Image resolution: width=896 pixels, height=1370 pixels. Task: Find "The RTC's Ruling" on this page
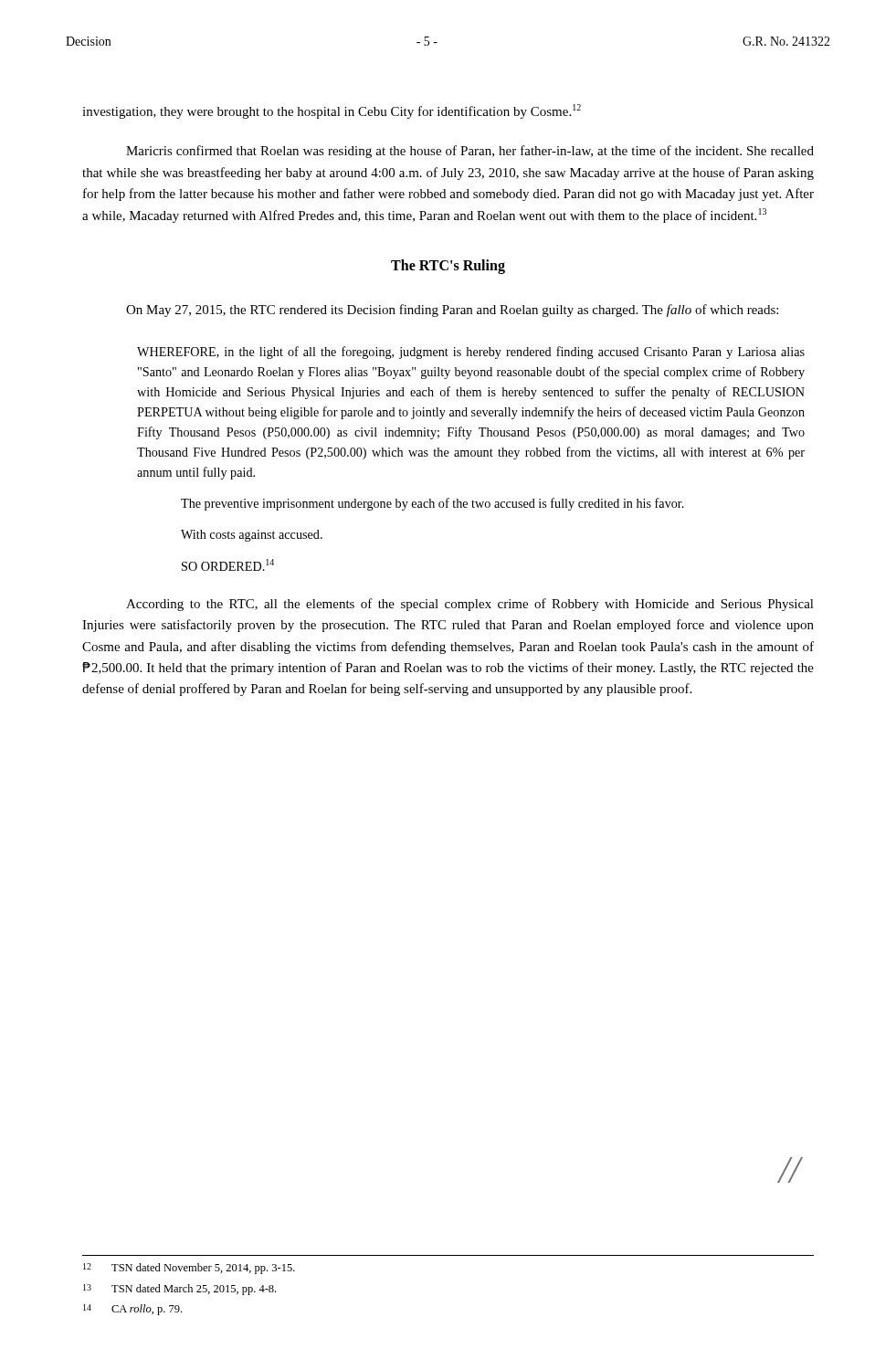pyautogui.click(x=448, y=266)
